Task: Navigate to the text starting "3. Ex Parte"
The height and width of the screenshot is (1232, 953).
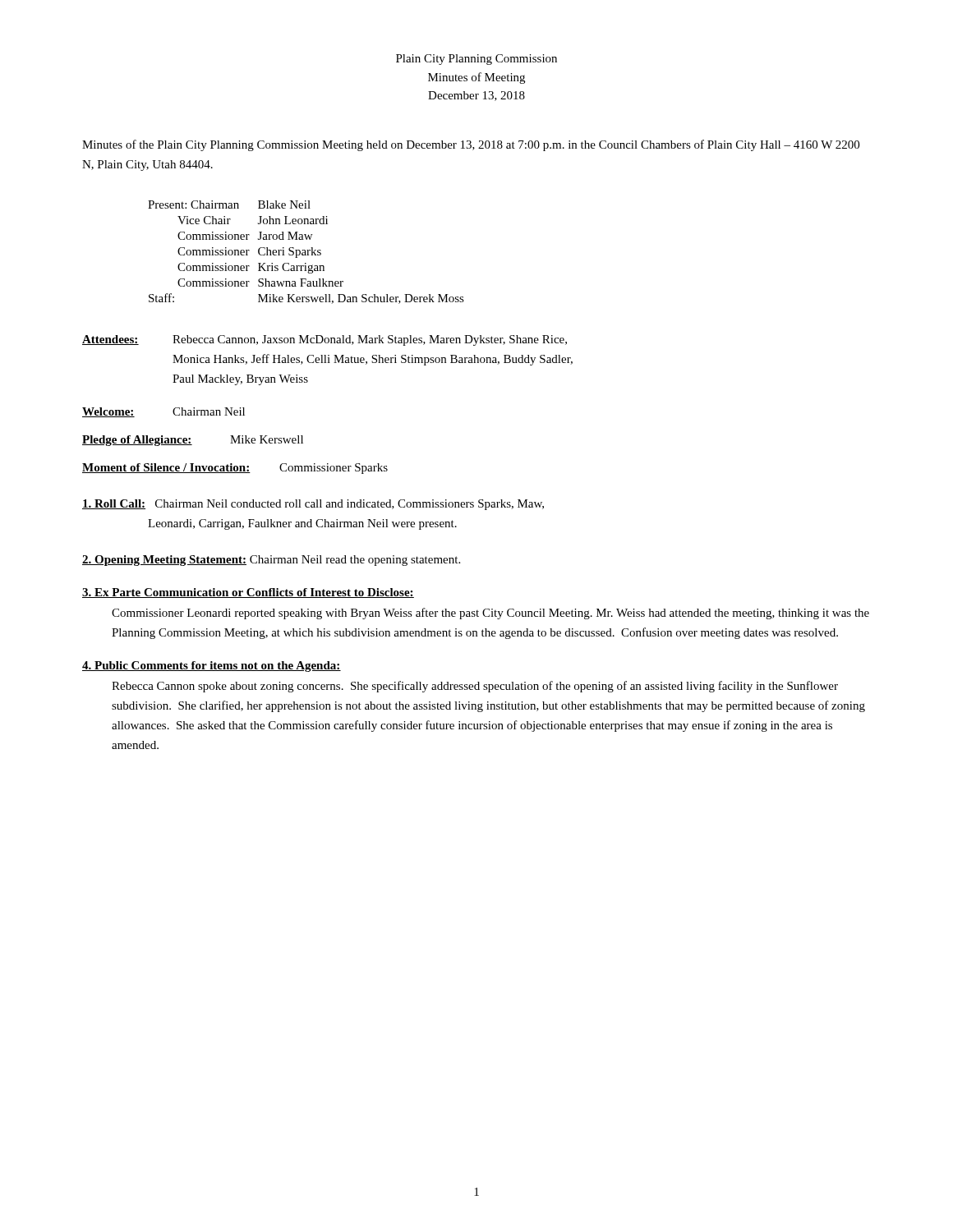Action: coord(248,592)
